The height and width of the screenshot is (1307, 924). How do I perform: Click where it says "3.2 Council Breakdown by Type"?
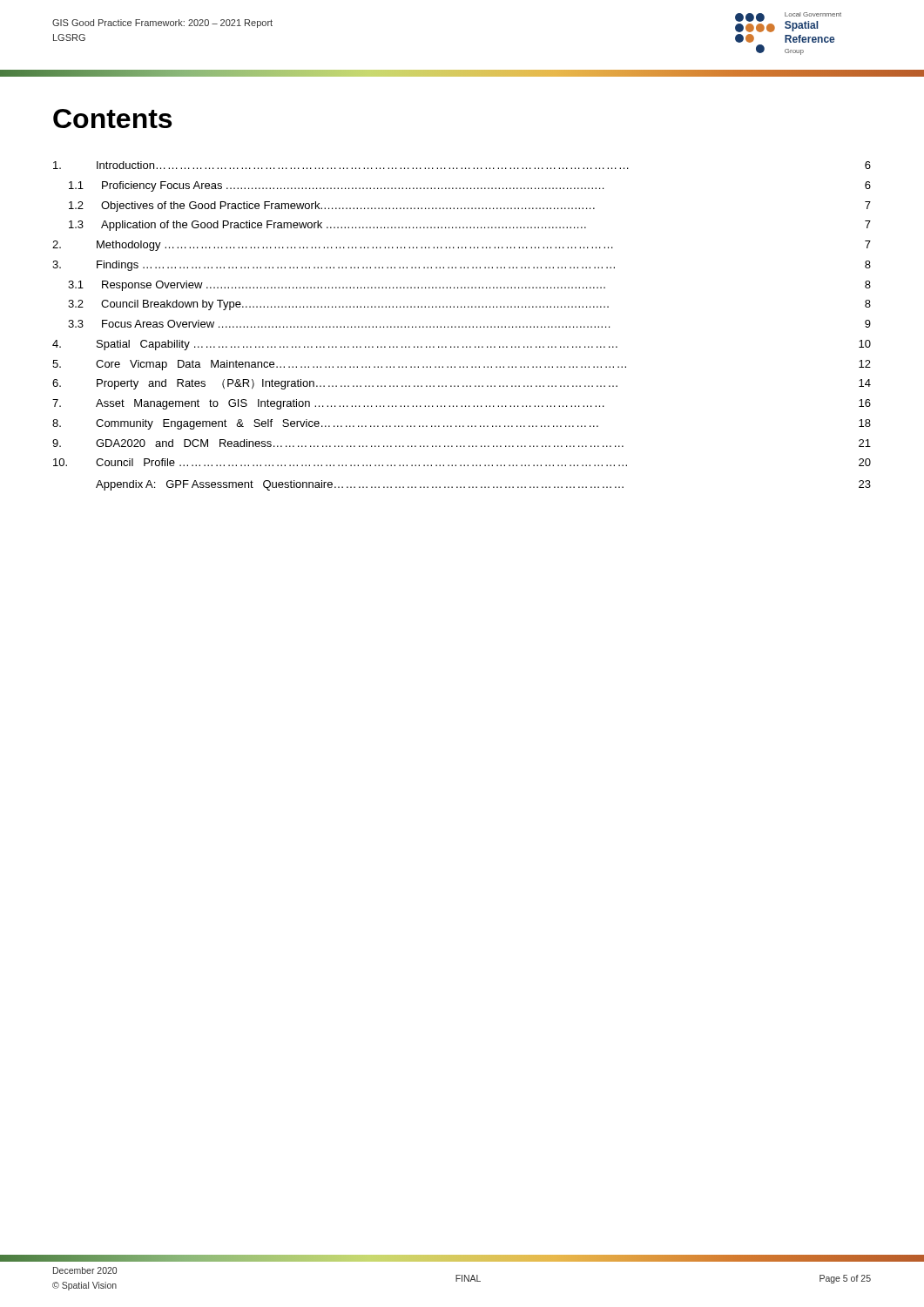click(x=469, y=305)
